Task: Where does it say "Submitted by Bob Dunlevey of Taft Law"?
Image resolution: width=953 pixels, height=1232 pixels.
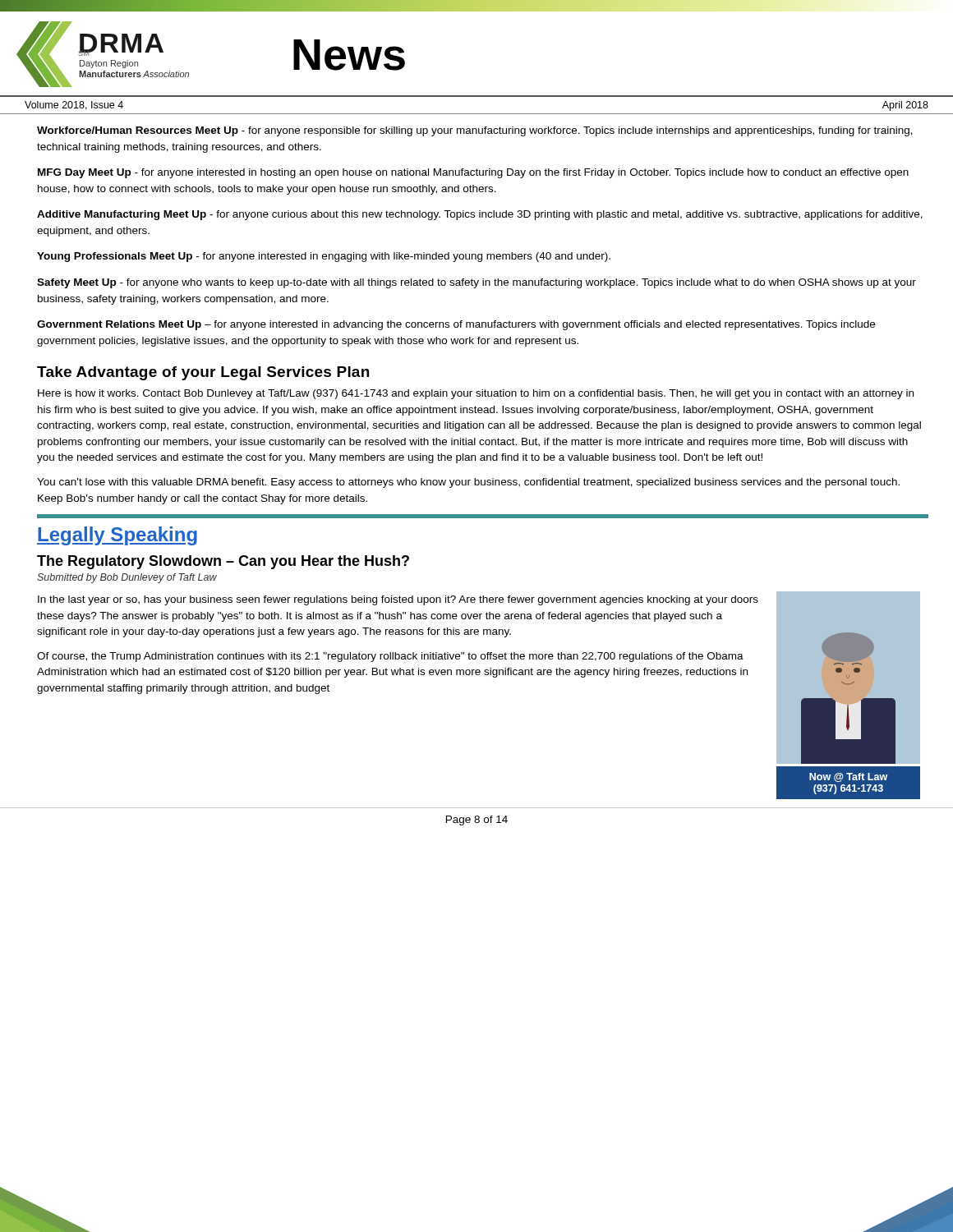Action: click(127, 578)
